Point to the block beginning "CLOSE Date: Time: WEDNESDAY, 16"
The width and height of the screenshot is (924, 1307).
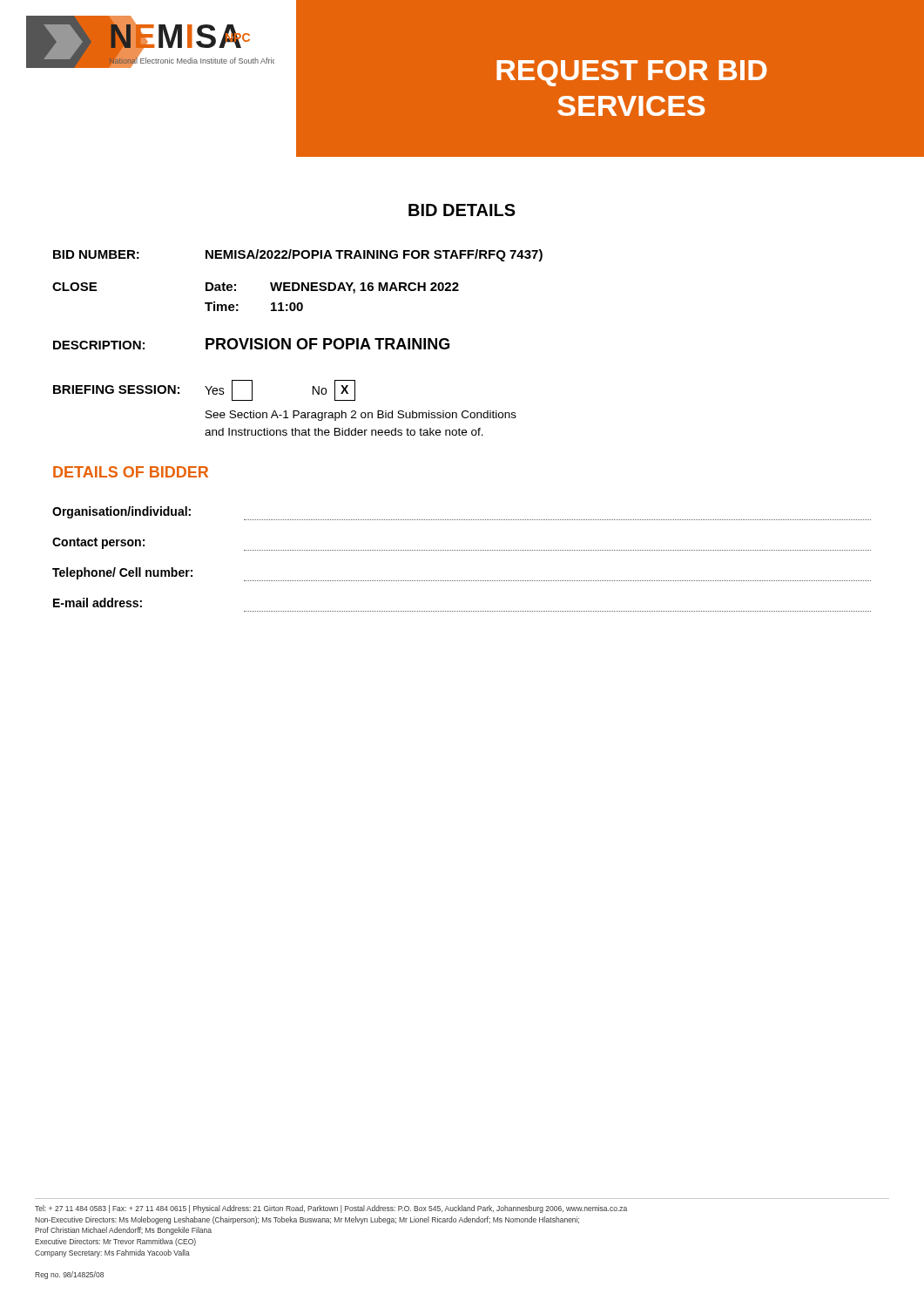pos(462,296)
